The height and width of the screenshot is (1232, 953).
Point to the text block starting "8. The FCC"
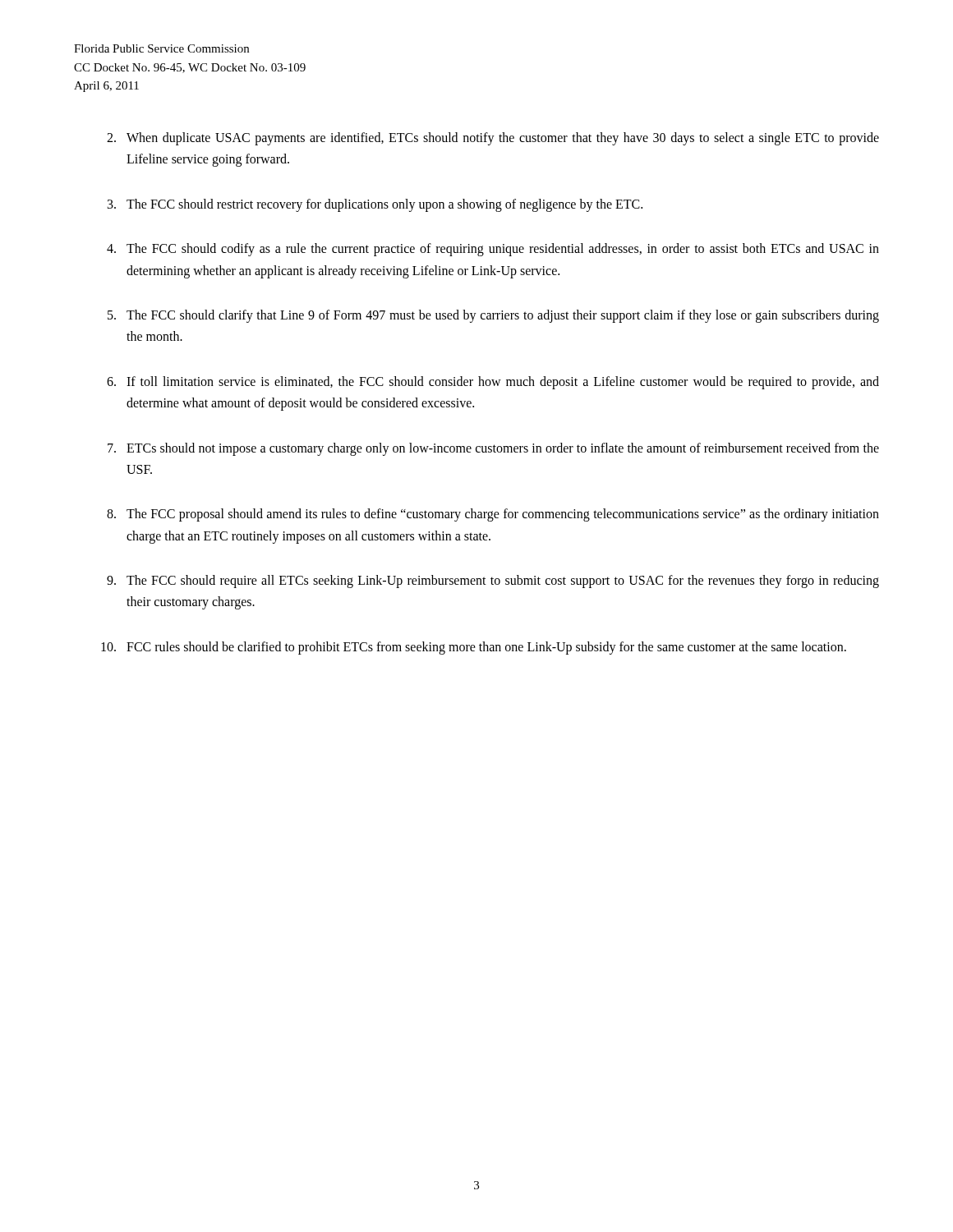click(x=476, y=525)
